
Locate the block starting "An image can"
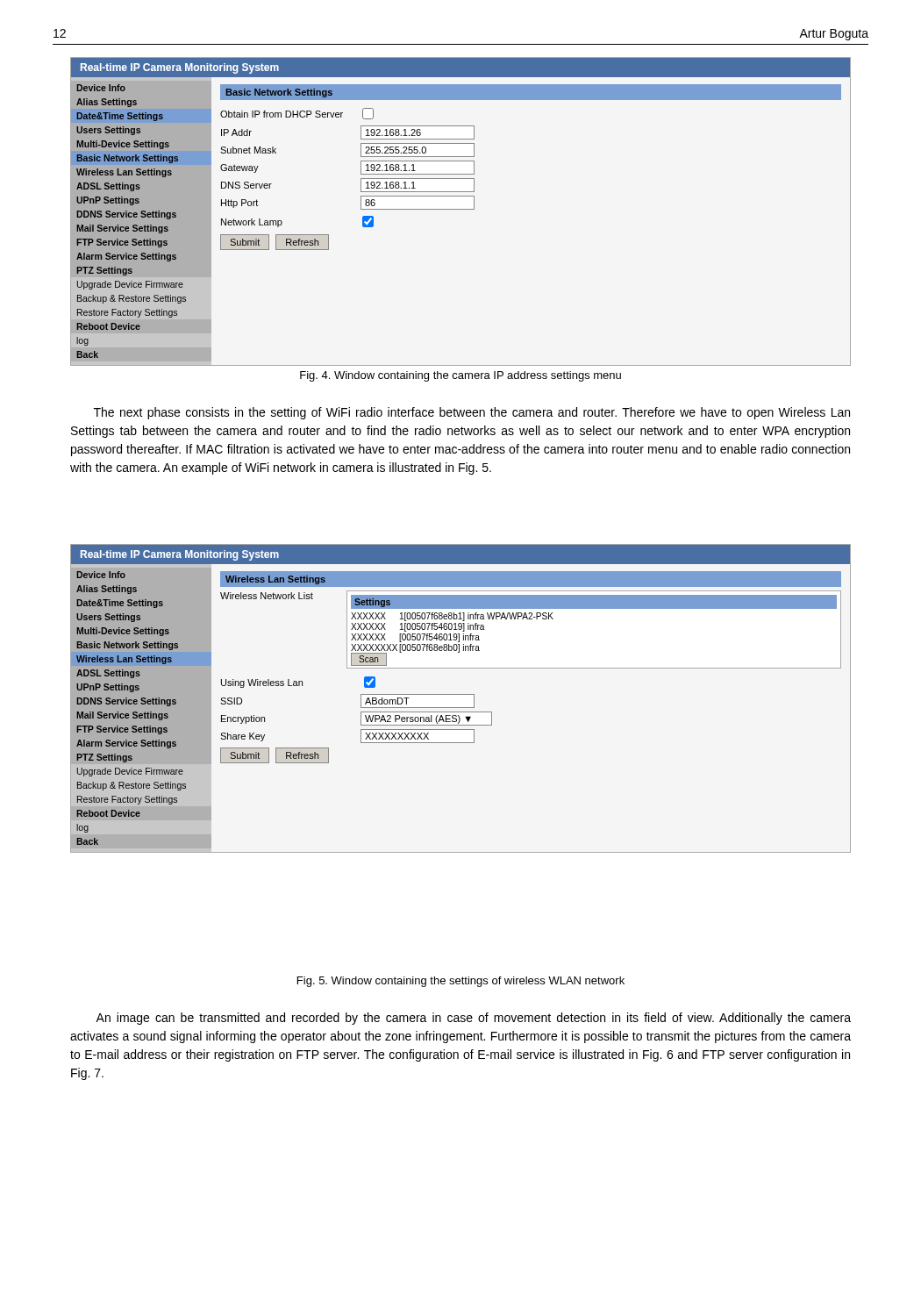[460, 1045]
